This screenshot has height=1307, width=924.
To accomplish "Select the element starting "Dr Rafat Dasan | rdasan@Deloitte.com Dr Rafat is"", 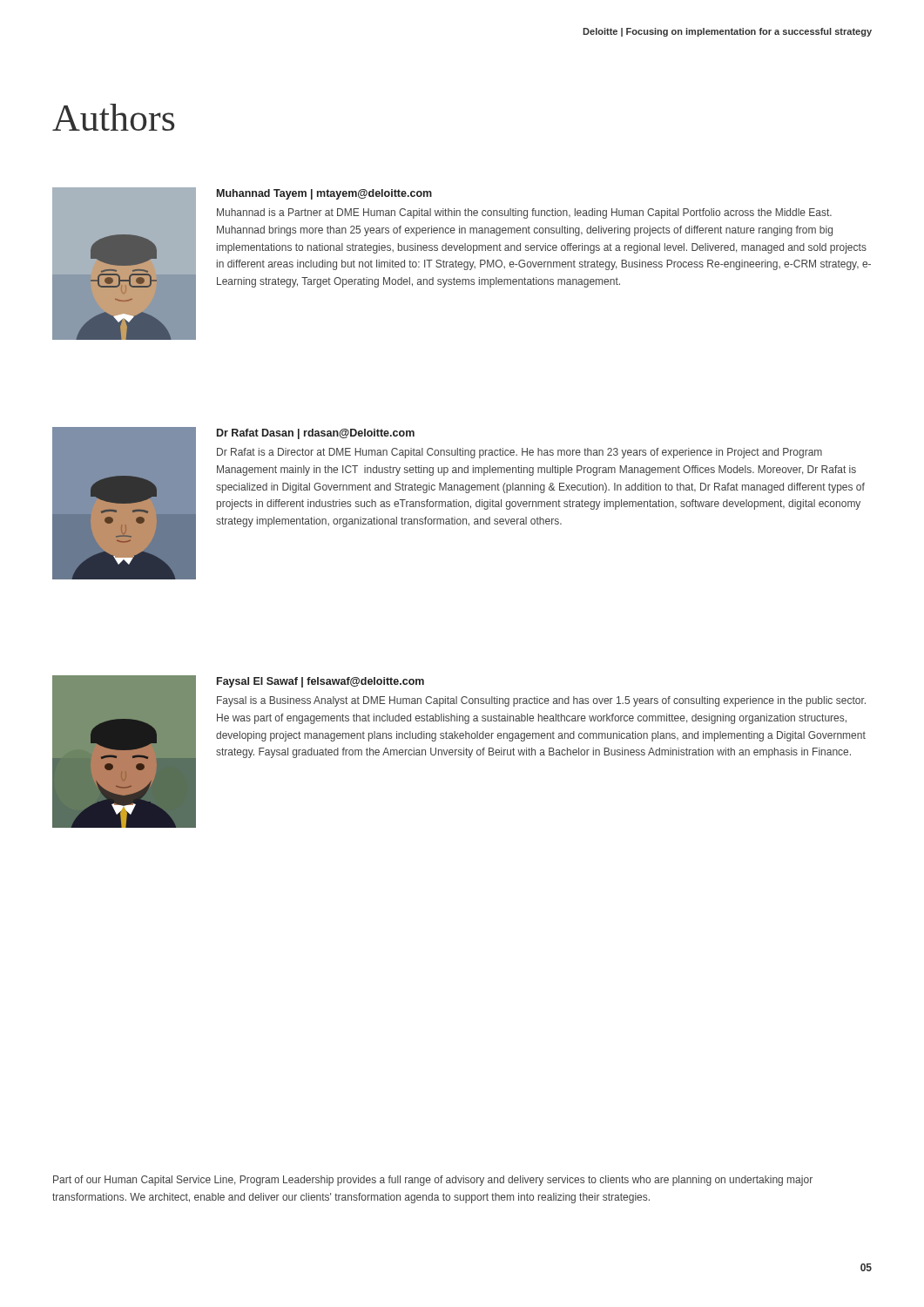I will tap(544, 479).
